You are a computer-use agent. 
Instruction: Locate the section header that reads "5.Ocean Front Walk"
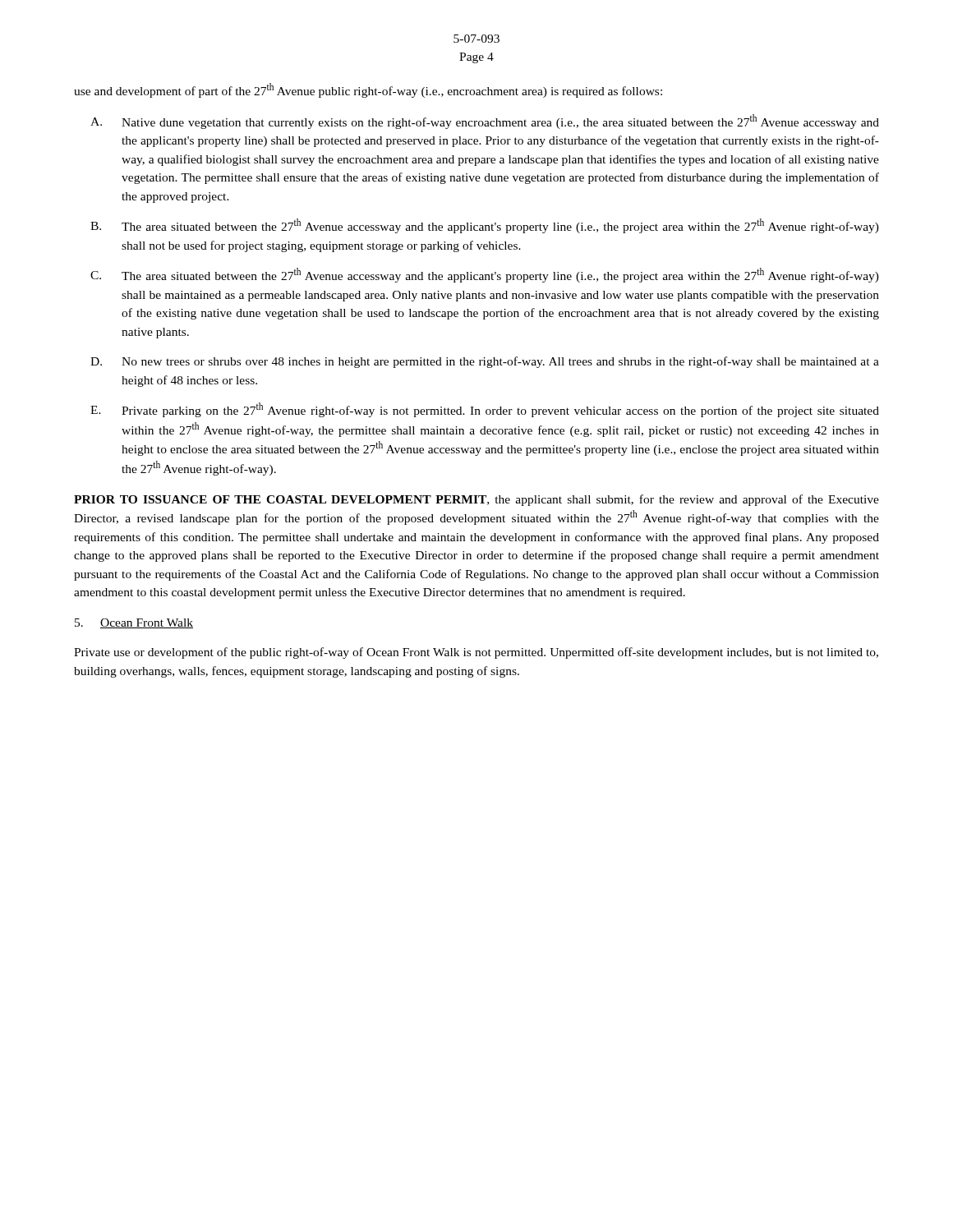click(x=134, y=622)
